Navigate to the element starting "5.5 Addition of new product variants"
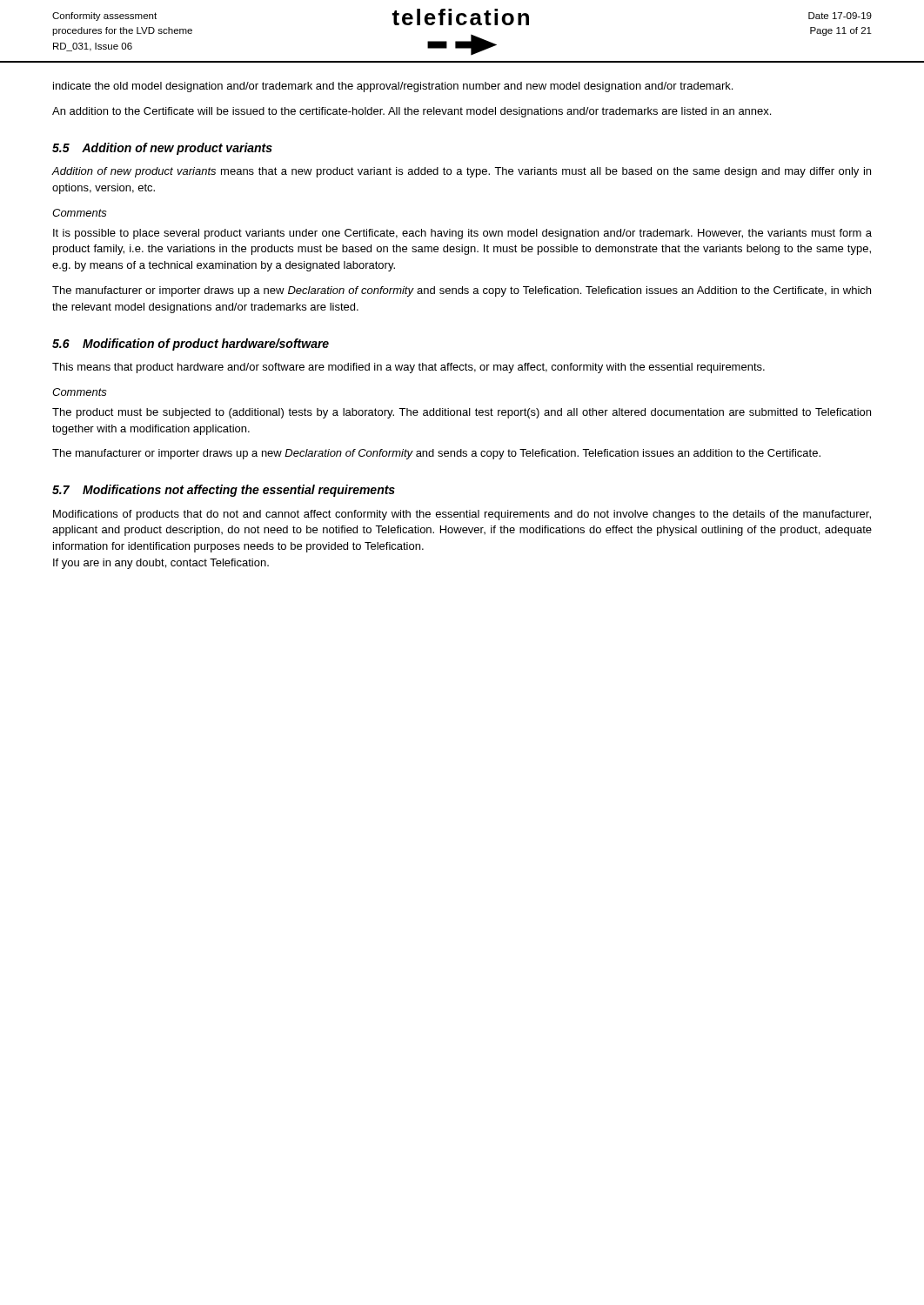This screenshot has height=1305, width=924. [x=162, y=148]
